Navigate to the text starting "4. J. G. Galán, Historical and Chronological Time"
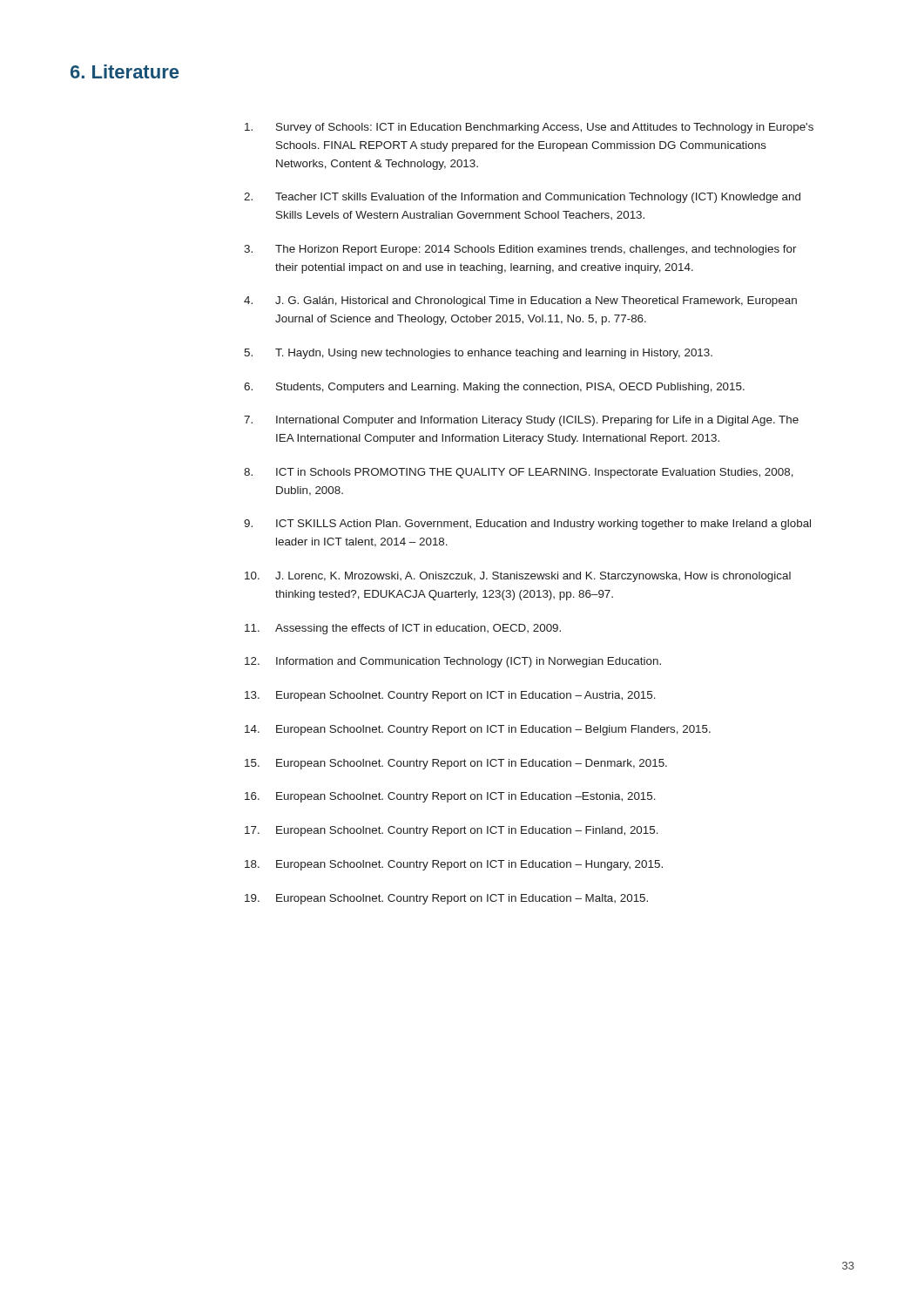924x1307 pixels. click(532, 310)
